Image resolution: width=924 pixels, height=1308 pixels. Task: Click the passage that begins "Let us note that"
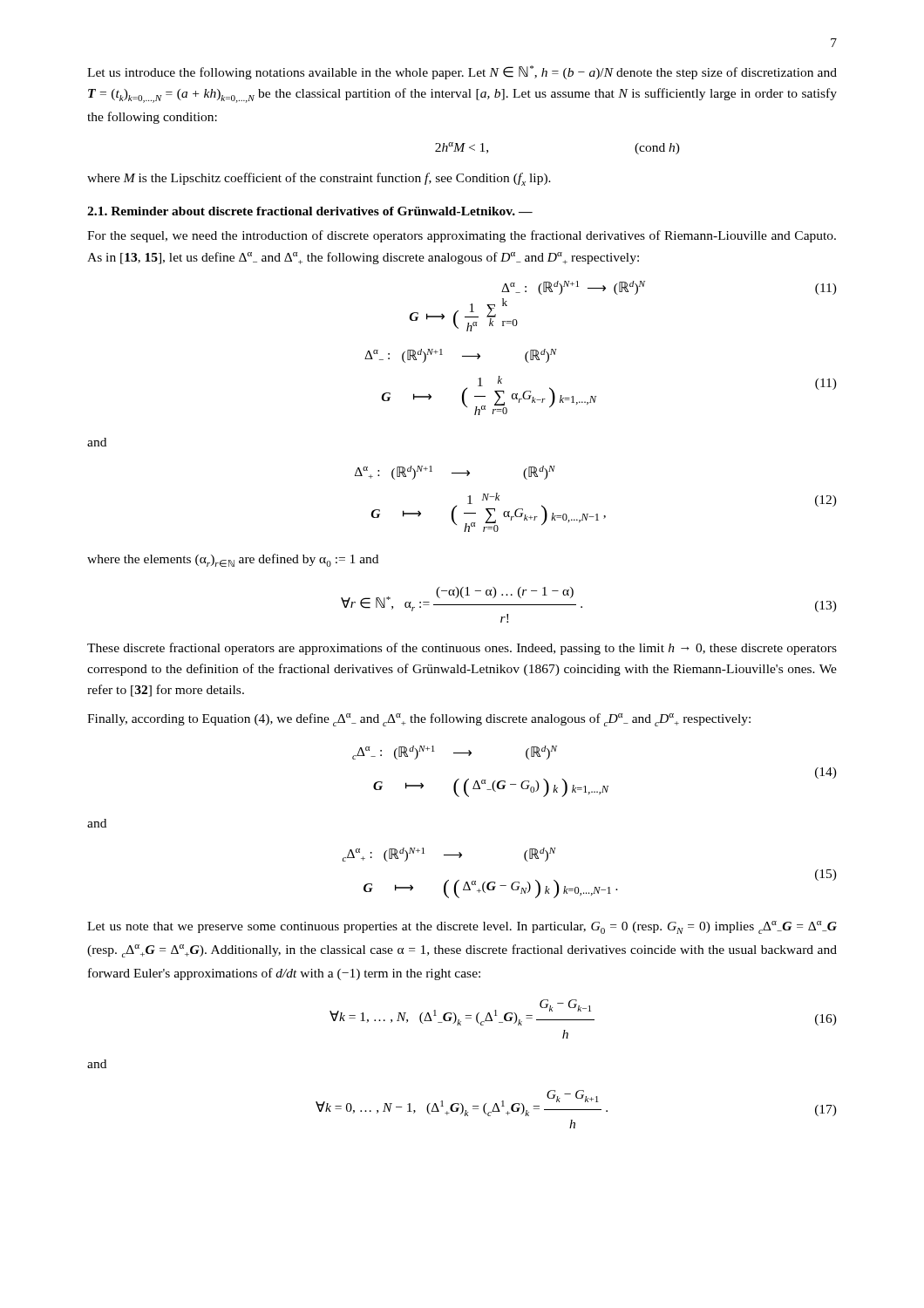click(462, 949)
